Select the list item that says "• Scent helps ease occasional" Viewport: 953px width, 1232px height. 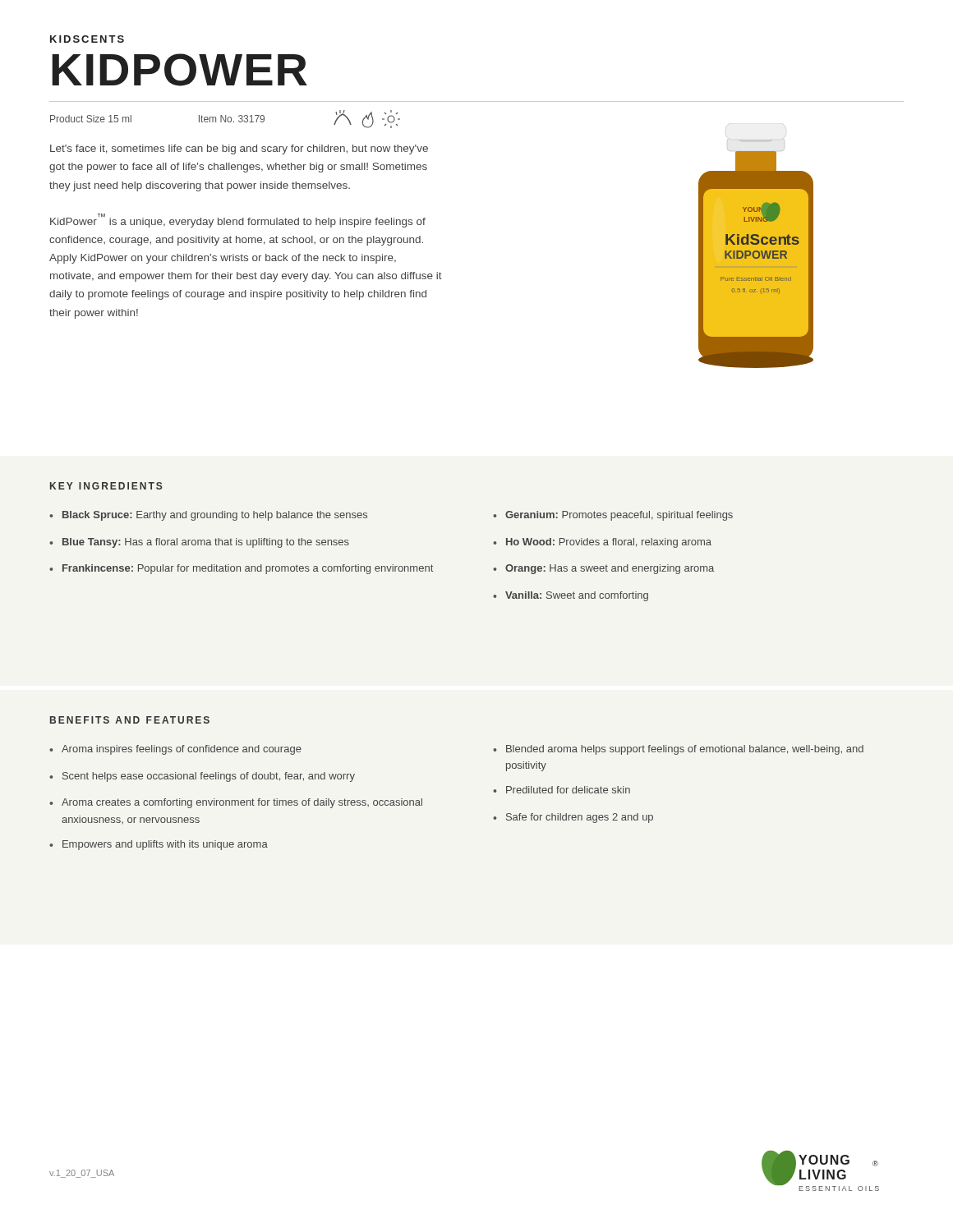[x=202, y=777]
